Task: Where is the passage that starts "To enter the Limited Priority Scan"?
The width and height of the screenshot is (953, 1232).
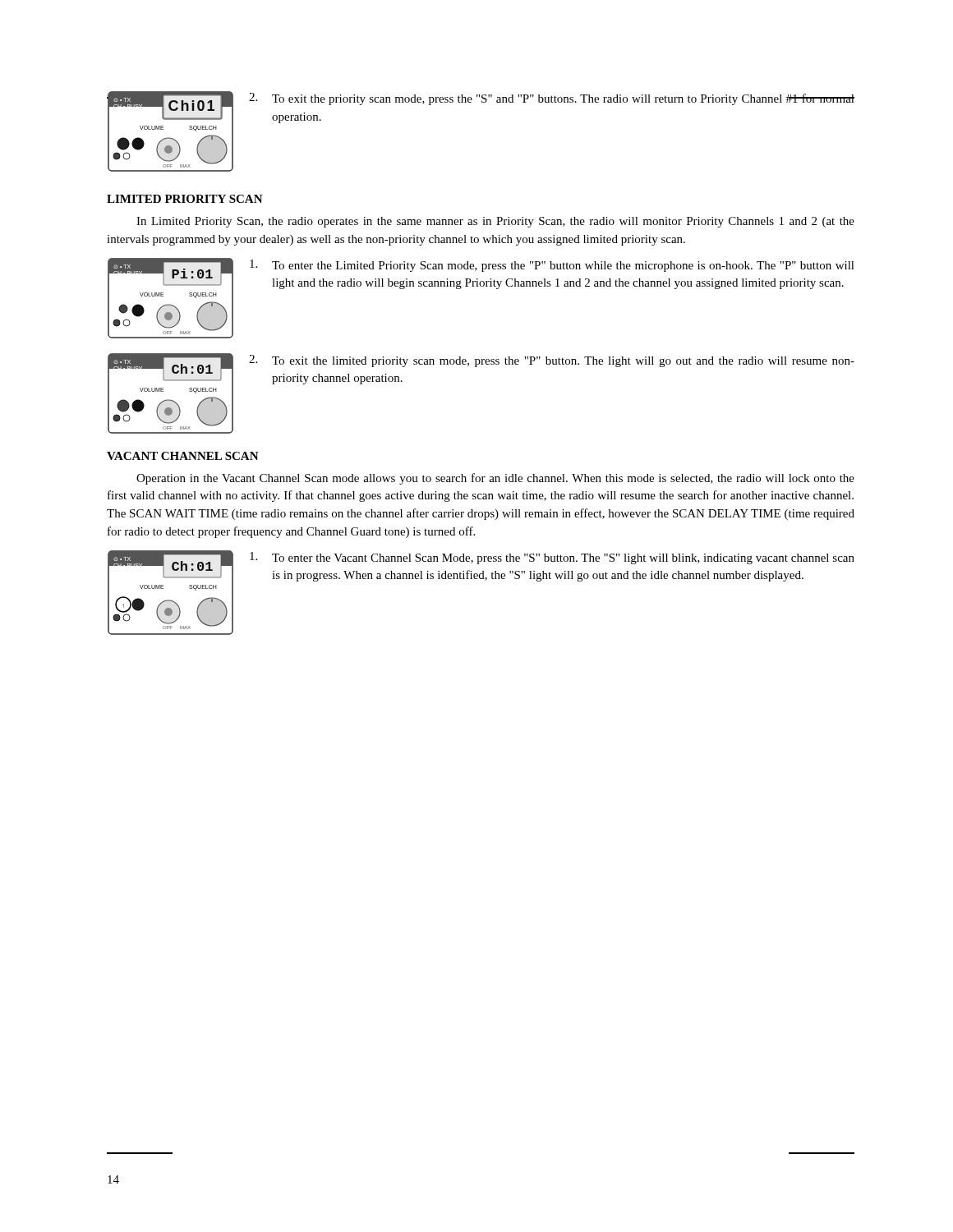Action: pyautogui.click(x=563, y=274)
